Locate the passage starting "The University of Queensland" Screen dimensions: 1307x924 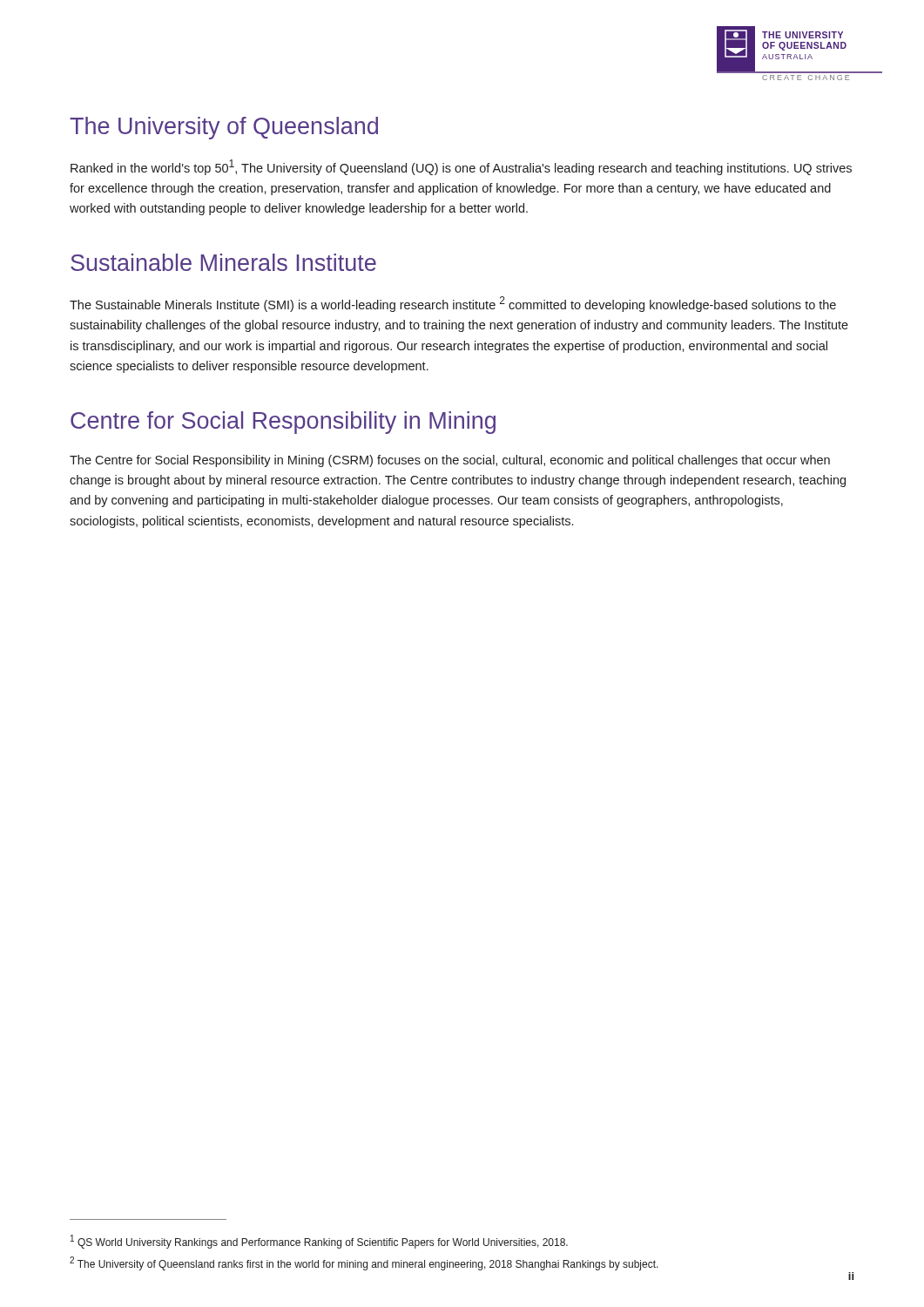click(225, 126)
